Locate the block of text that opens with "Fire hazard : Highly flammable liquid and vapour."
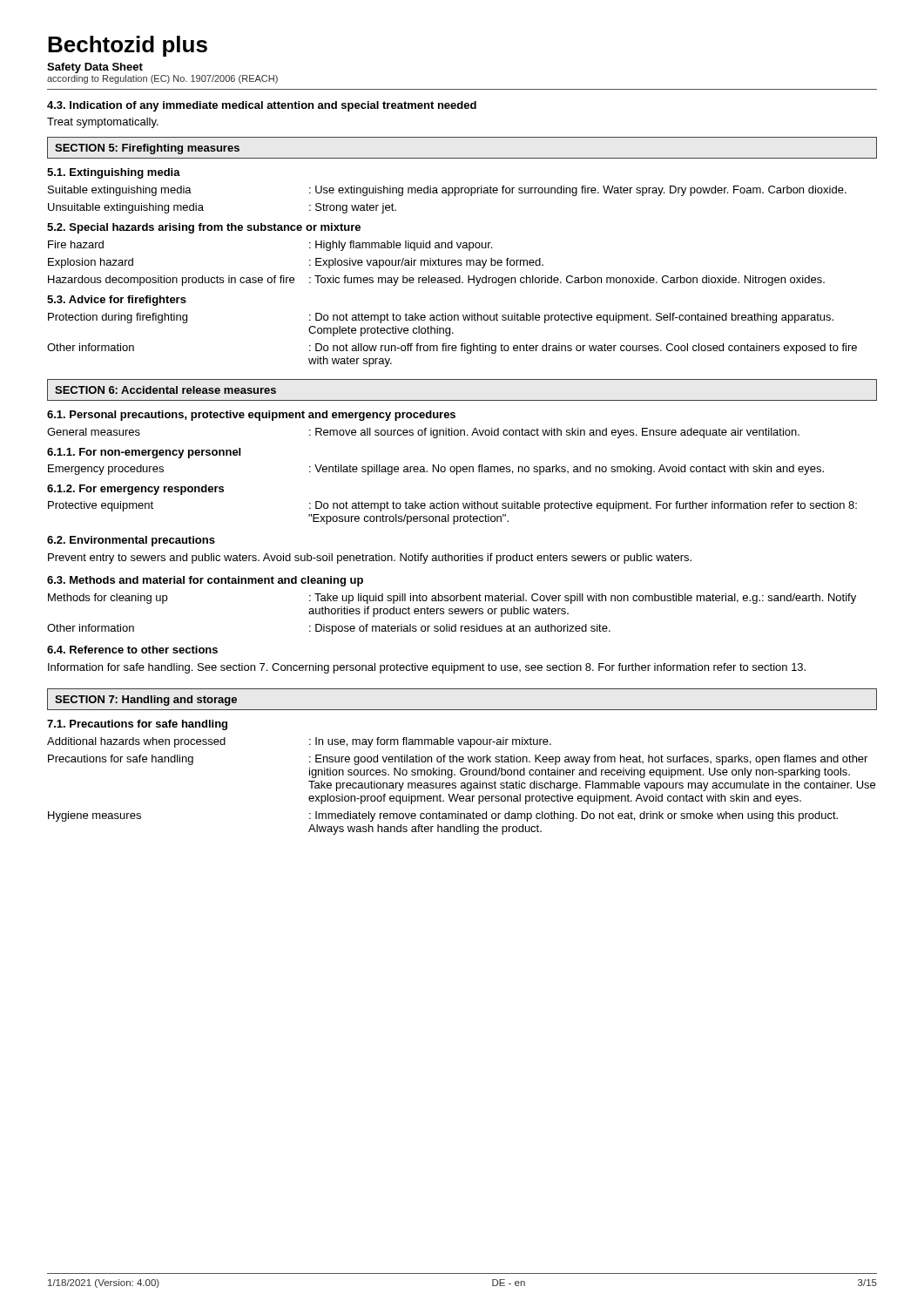The width and height of the screenshot is (924, 1307). tap(462, 262)
